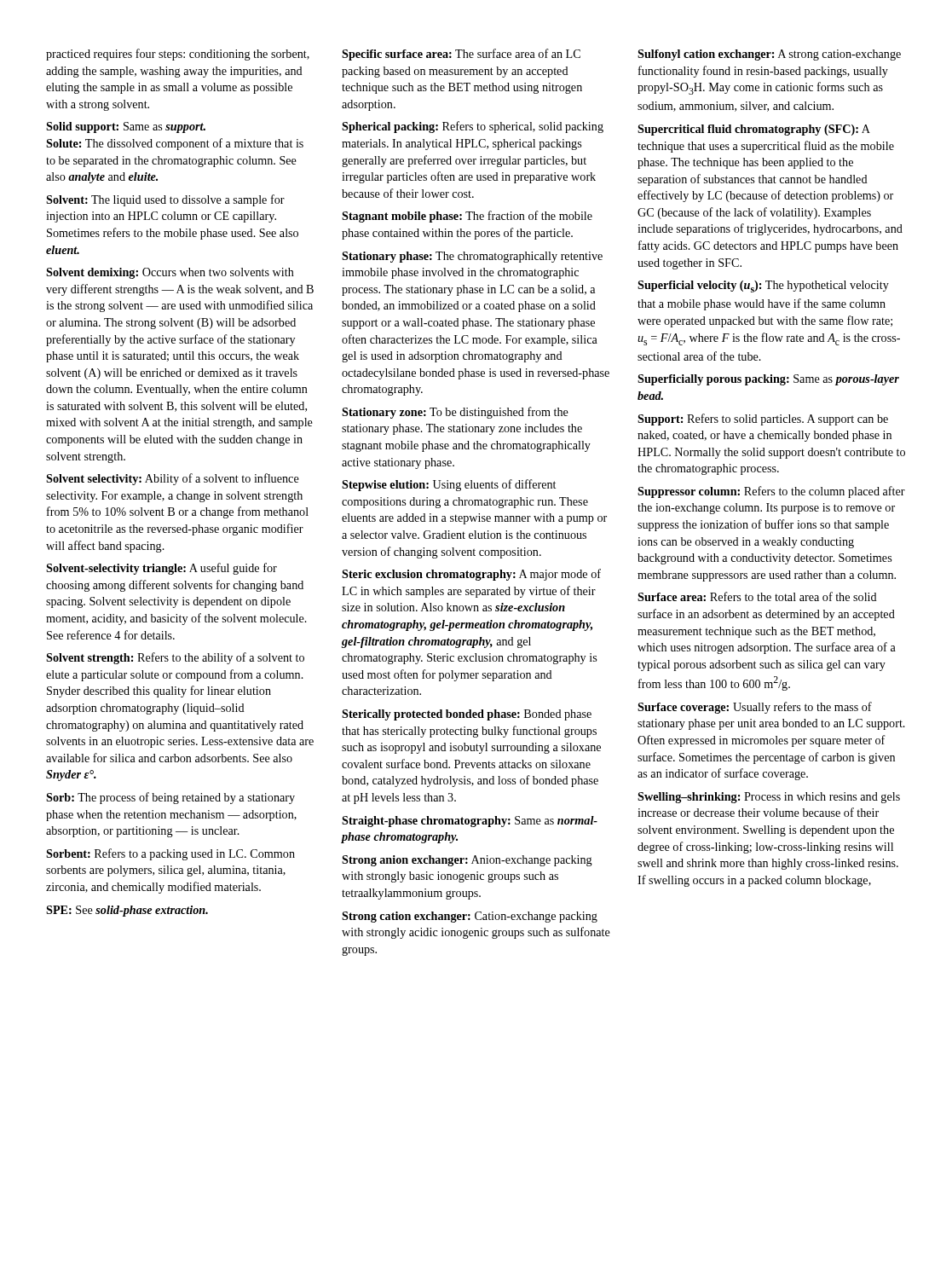Find the block on this page that starts "Stepwise elution: Using eluents of"
The image size is (952, 1279).
click(476, 519)
